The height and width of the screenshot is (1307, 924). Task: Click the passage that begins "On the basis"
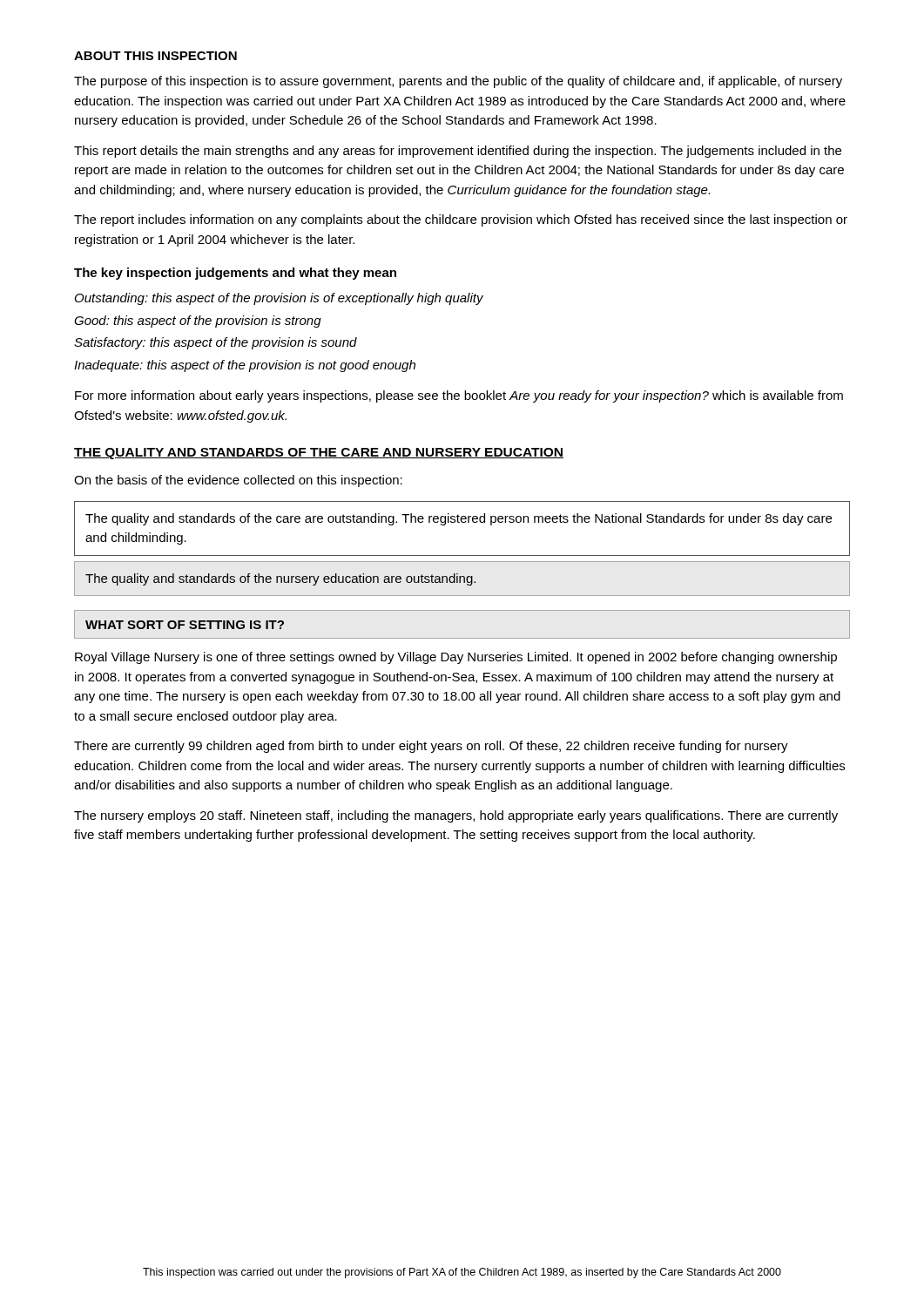coord(238,480)
